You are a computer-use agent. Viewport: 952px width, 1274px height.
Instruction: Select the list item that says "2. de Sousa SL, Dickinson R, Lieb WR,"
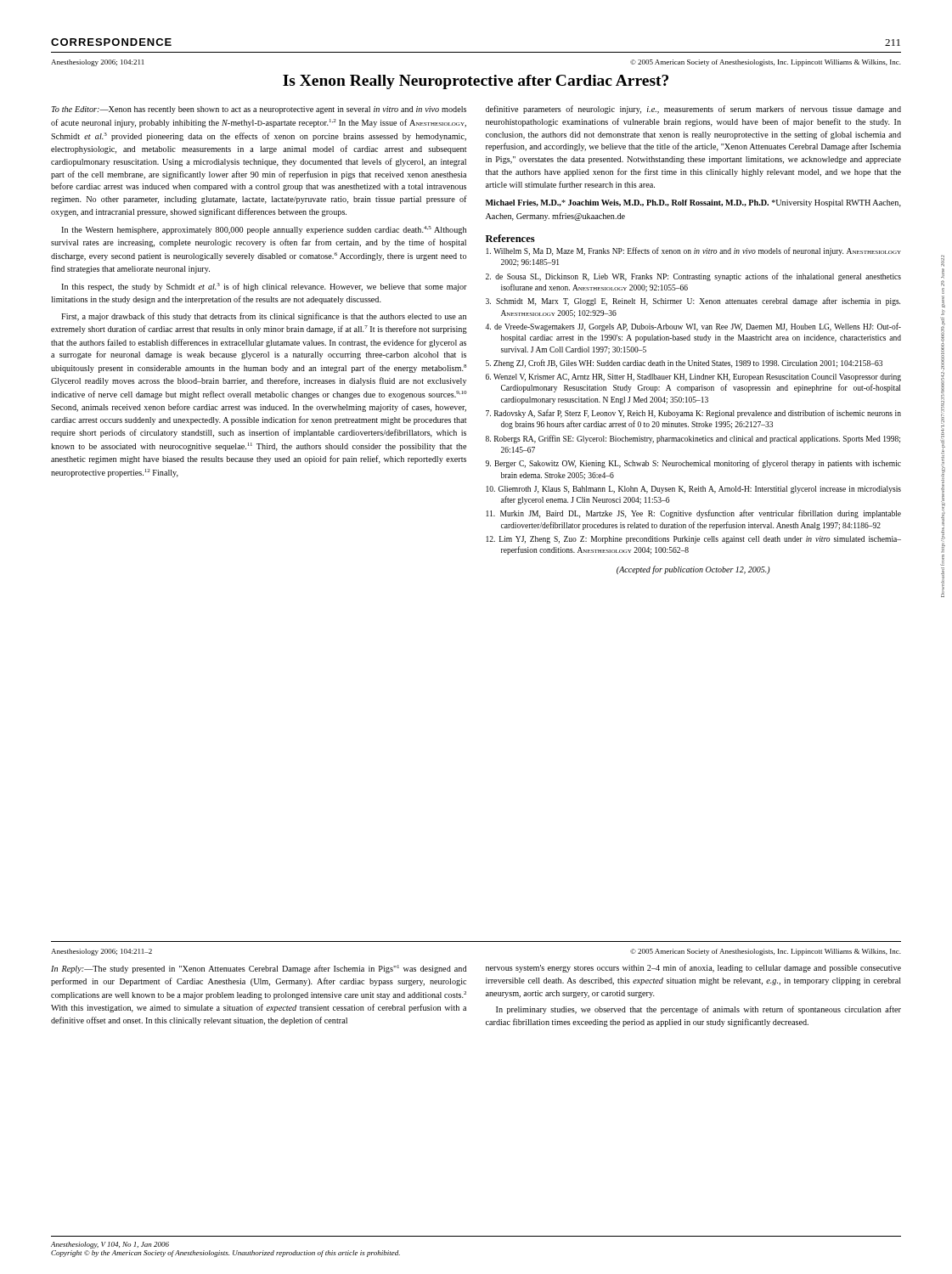click(x=693, y=282)
